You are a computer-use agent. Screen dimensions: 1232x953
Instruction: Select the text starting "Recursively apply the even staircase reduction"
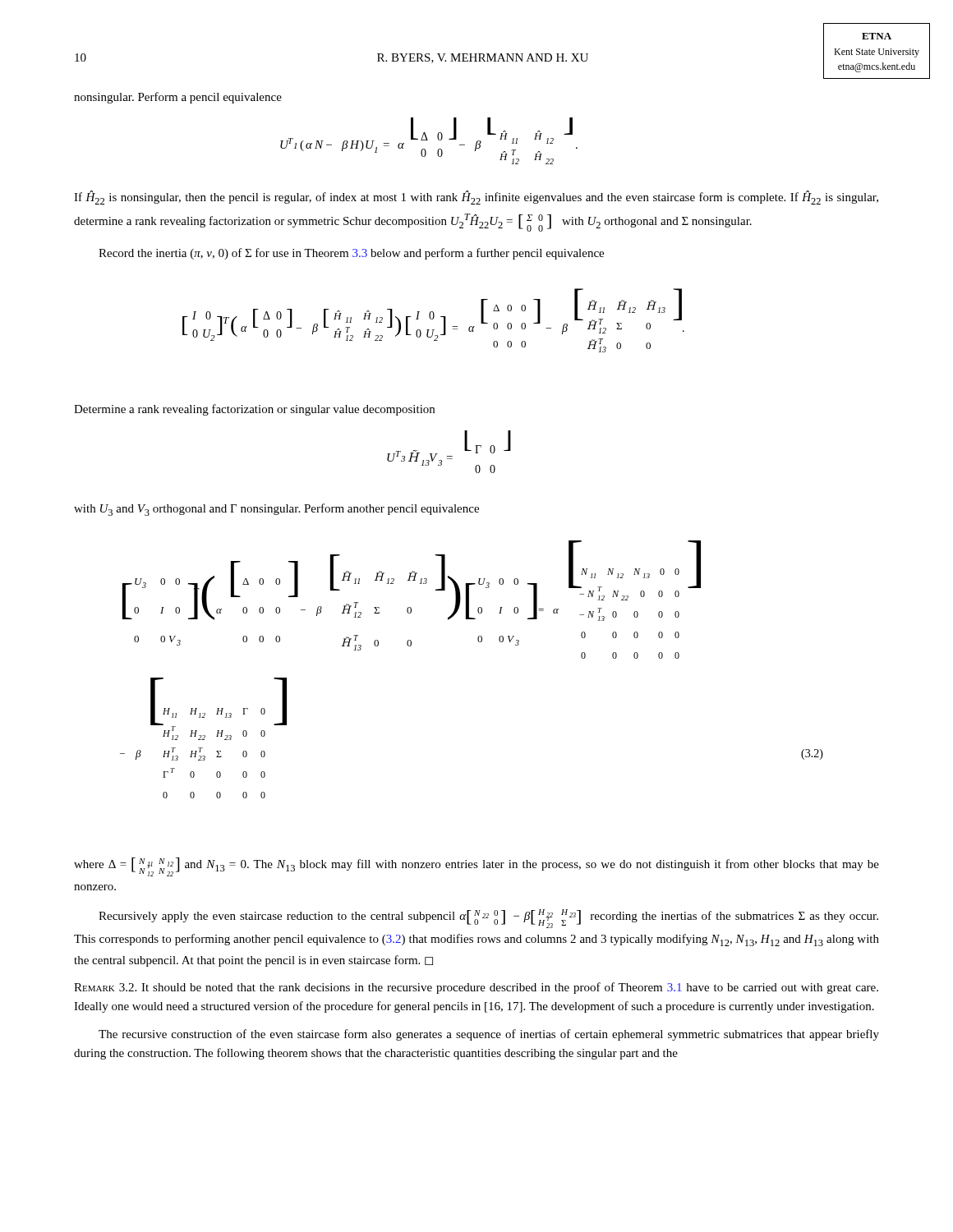point(476,936)
